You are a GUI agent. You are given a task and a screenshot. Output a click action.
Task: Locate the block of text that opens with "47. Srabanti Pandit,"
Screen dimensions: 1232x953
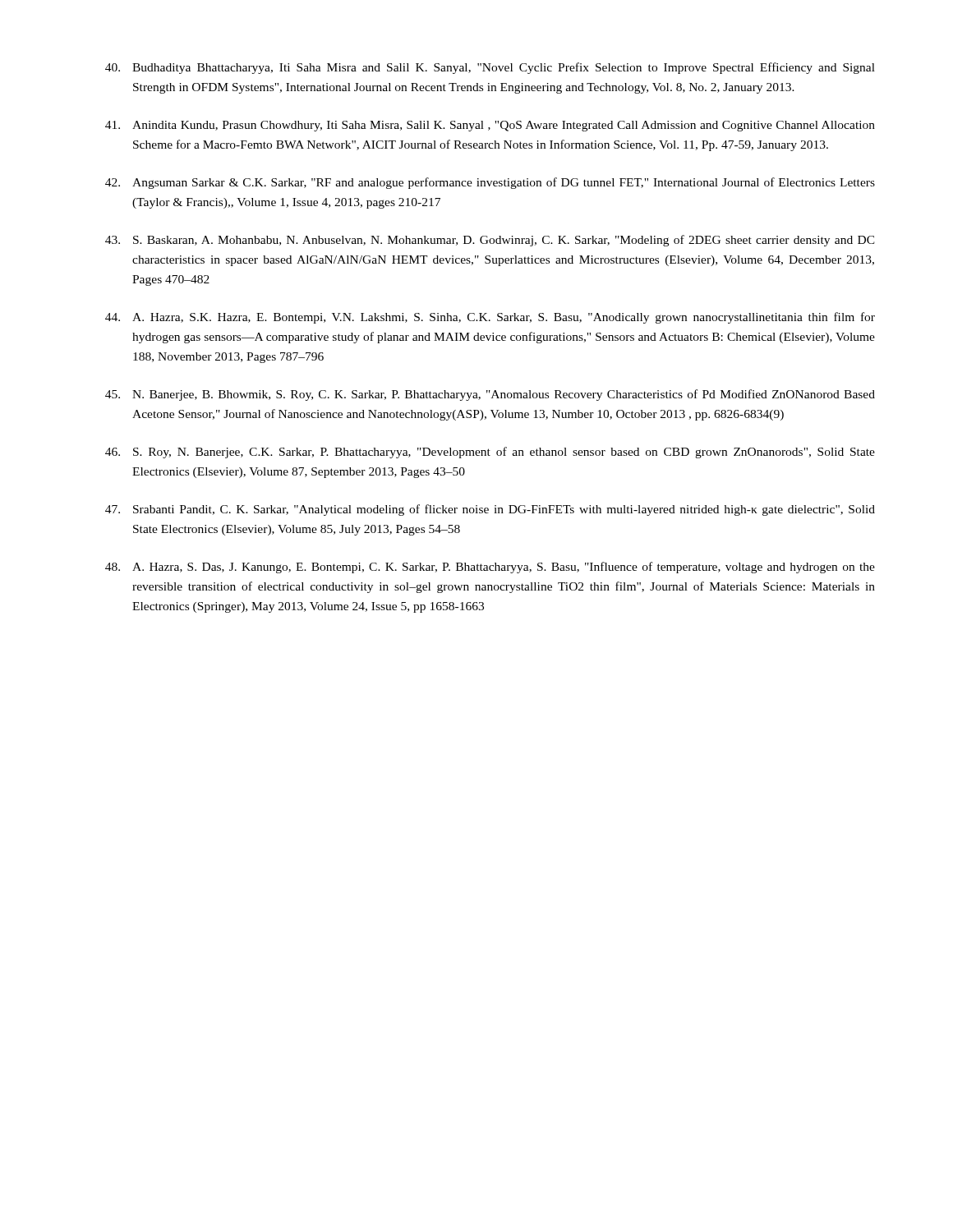[476, 519]
